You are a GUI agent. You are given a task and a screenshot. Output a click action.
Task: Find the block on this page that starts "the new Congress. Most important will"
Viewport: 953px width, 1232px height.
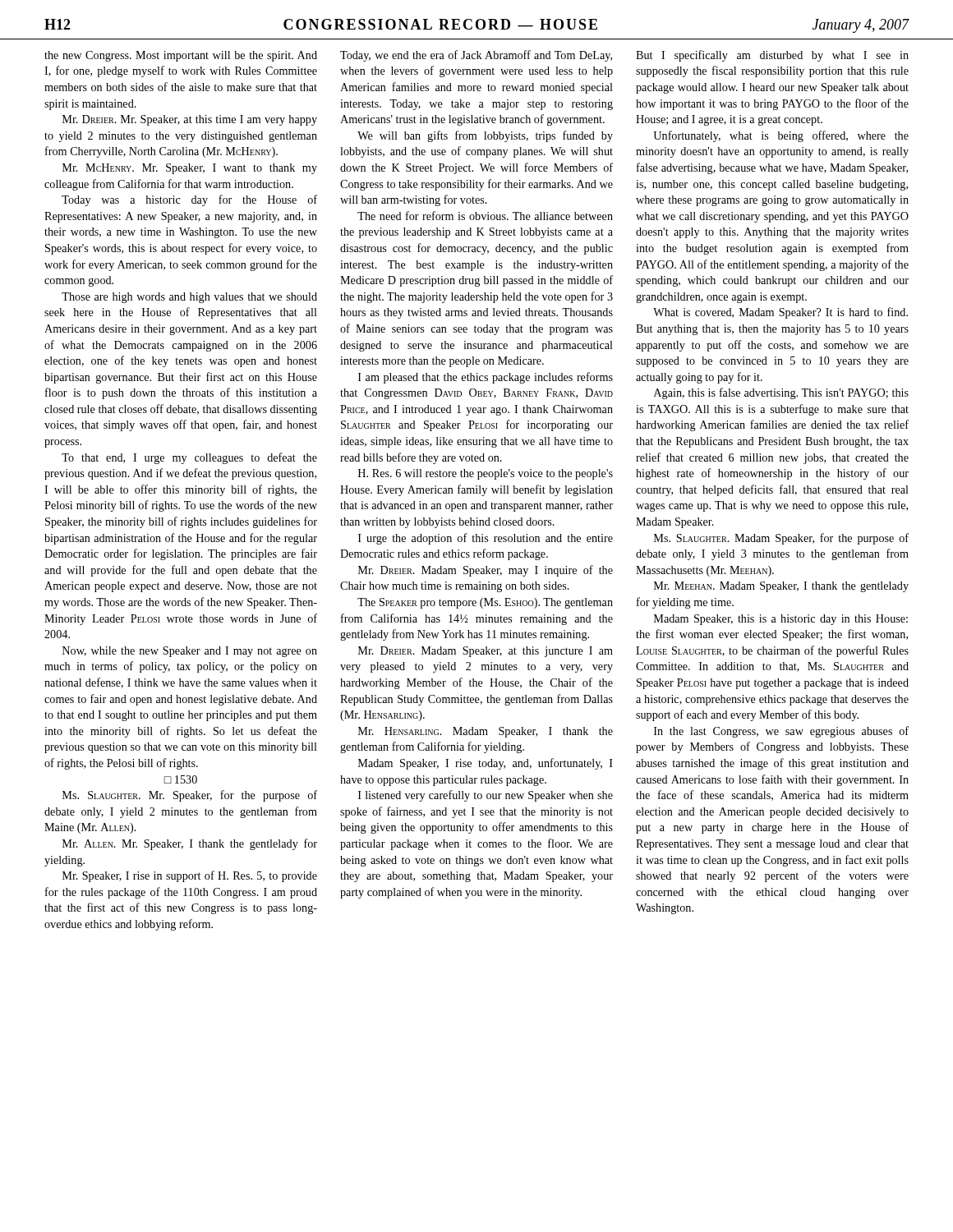[181, 490]
